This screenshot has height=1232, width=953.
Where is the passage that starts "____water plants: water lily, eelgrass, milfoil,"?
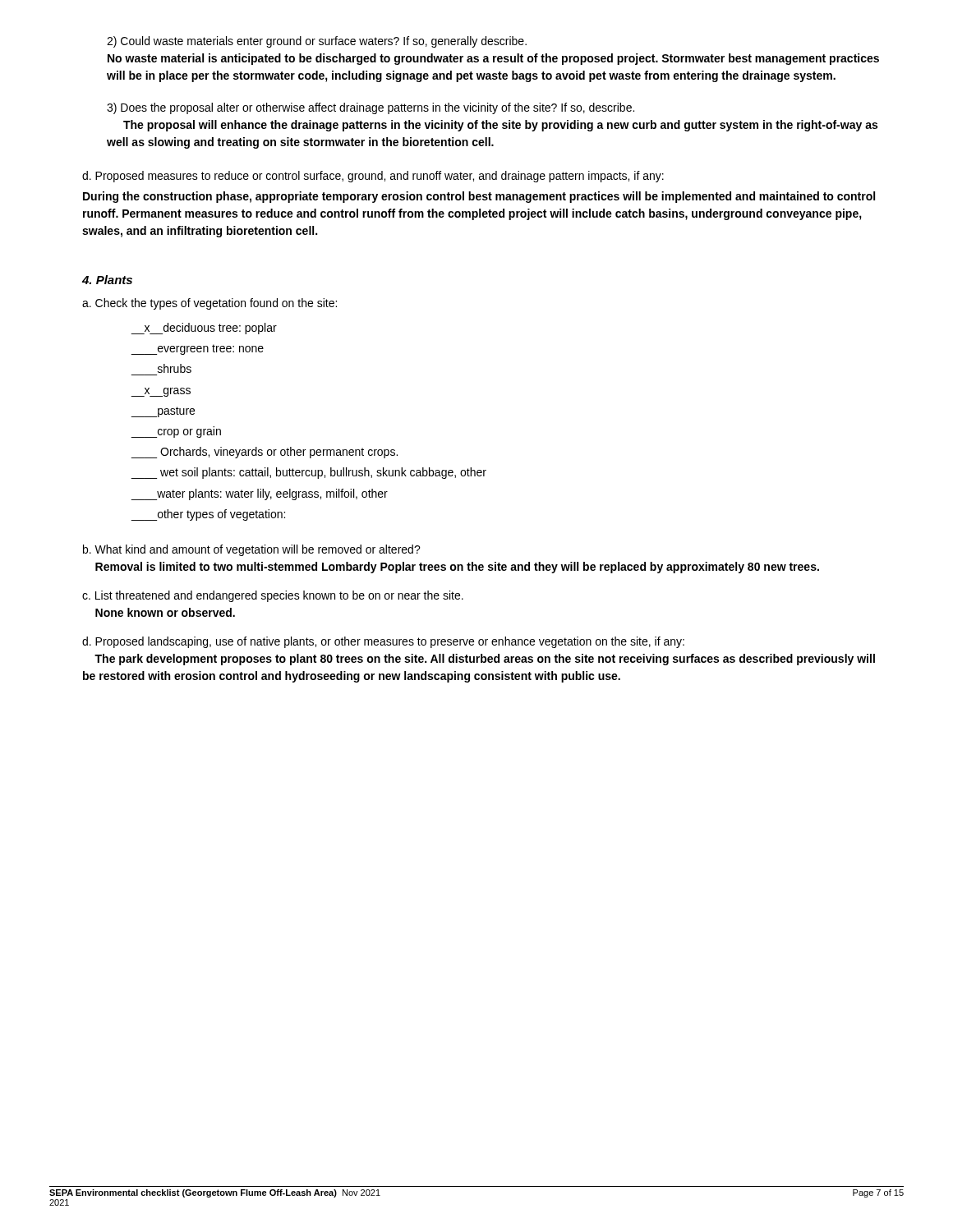point(260,493)
